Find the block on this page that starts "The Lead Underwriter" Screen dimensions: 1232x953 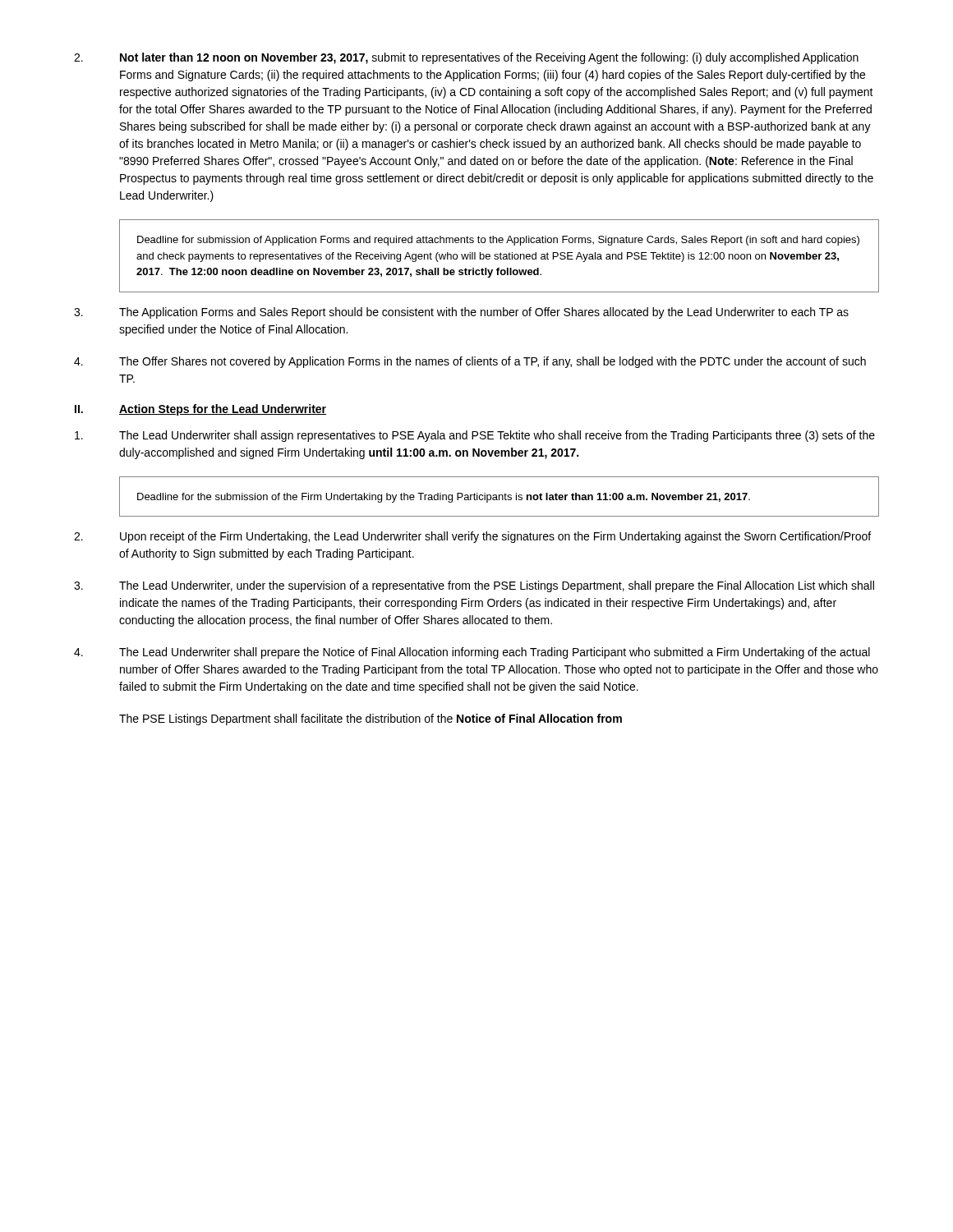tap(476, 444)
